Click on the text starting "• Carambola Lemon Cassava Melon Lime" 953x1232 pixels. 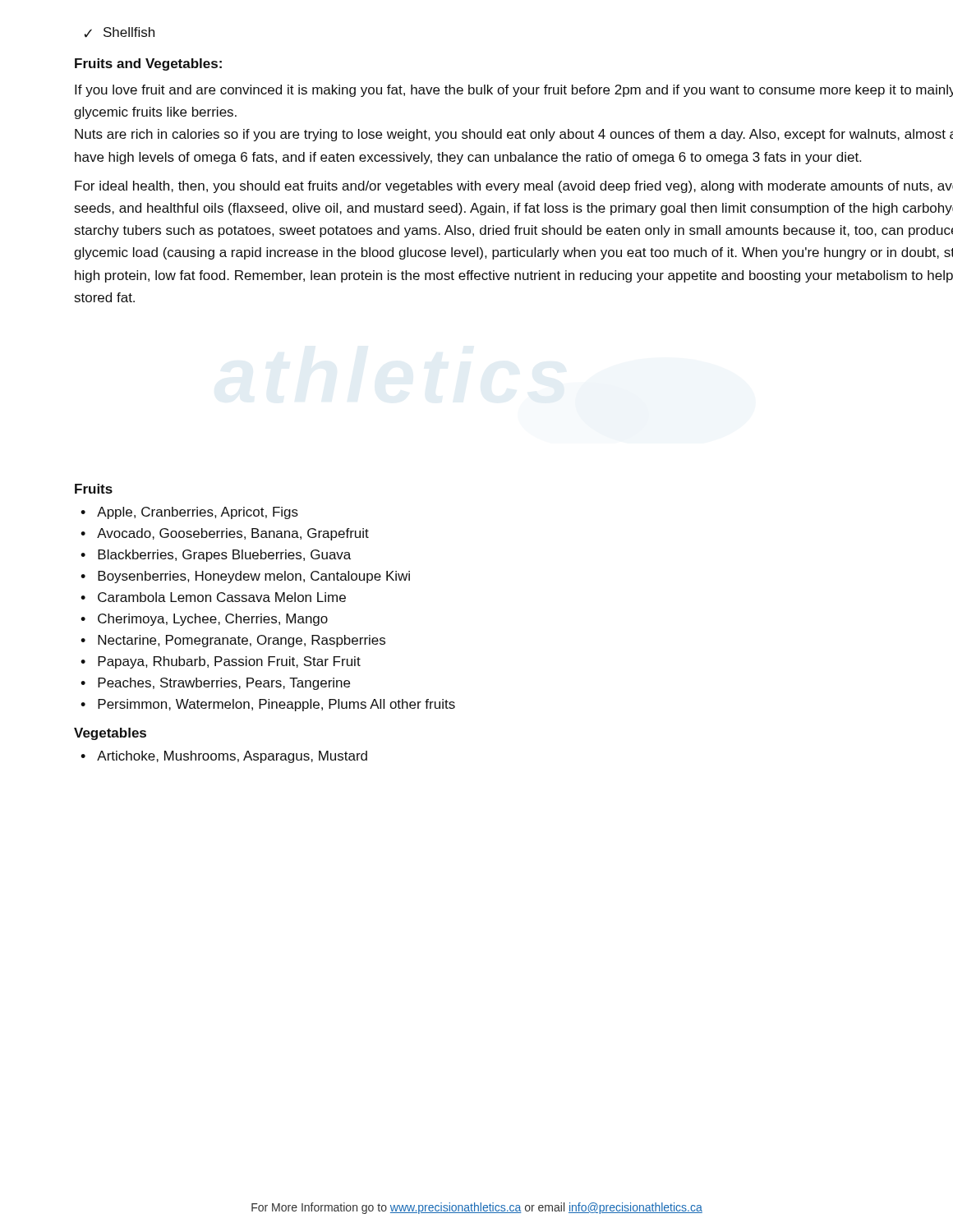point(213,598)
